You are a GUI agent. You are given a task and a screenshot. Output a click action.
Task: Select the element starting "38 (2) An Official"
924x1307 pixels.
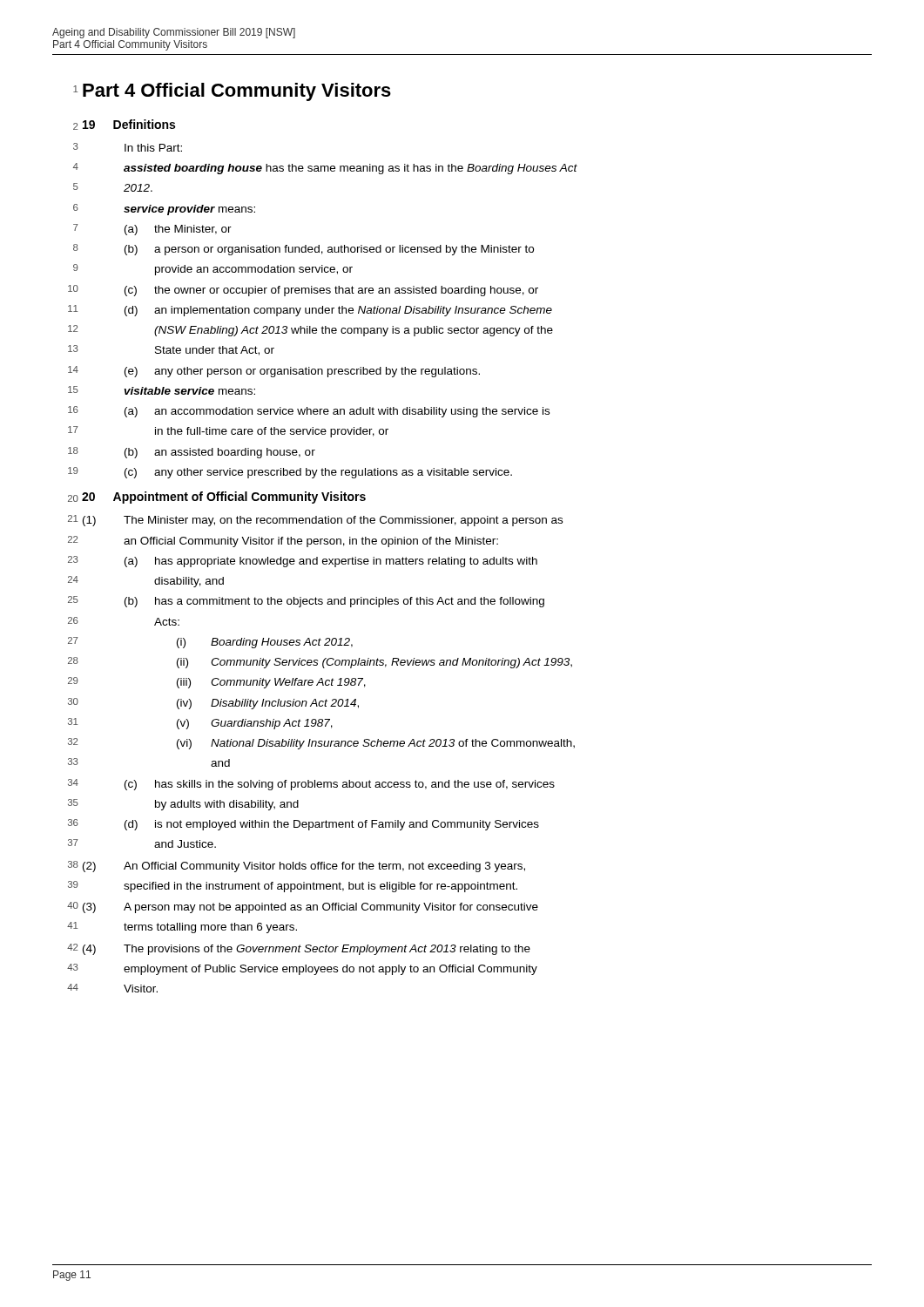[x=464, y=866]
